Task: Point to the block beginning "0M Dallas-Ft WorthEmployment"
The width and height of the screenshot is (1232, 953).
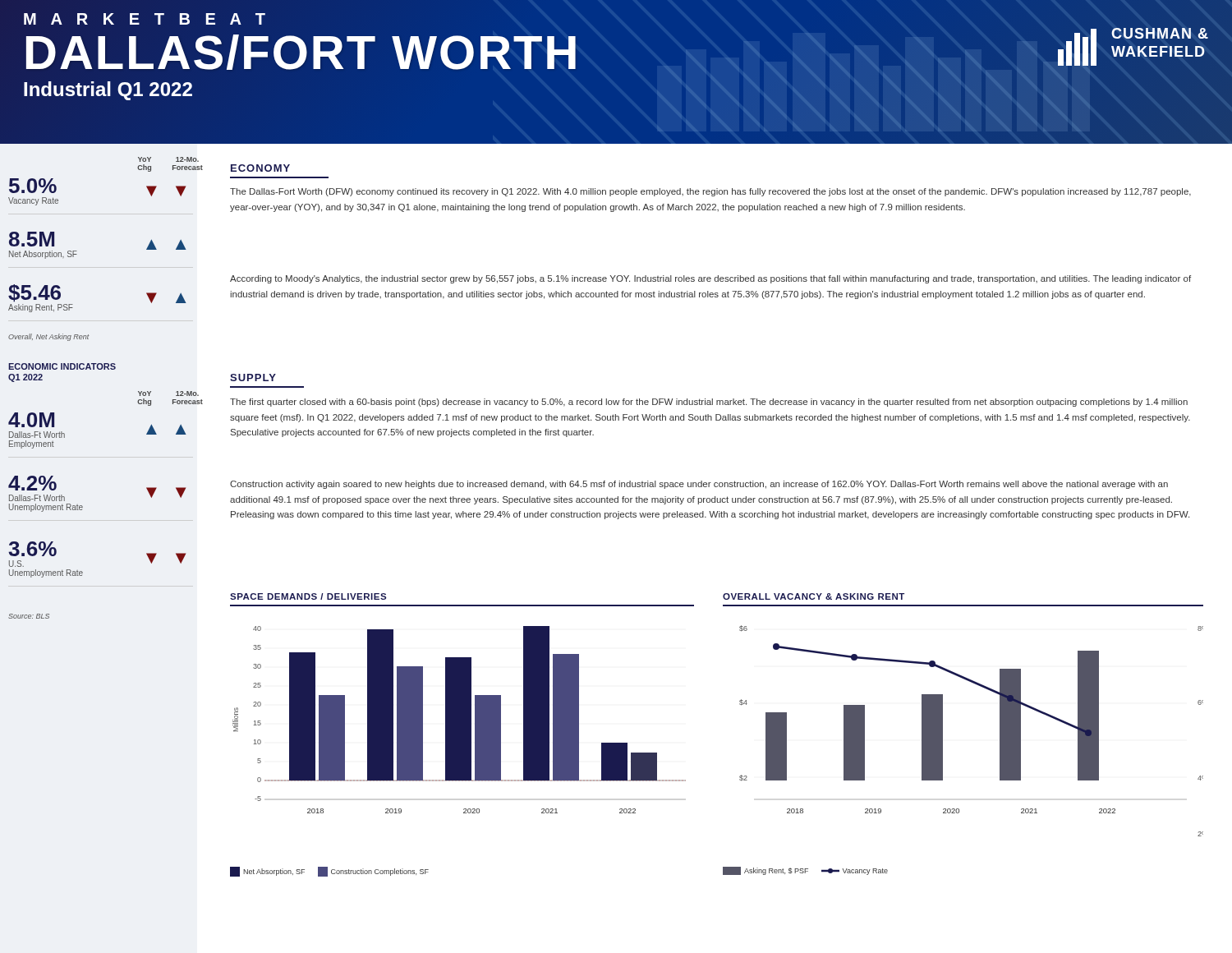Action: 32,425
